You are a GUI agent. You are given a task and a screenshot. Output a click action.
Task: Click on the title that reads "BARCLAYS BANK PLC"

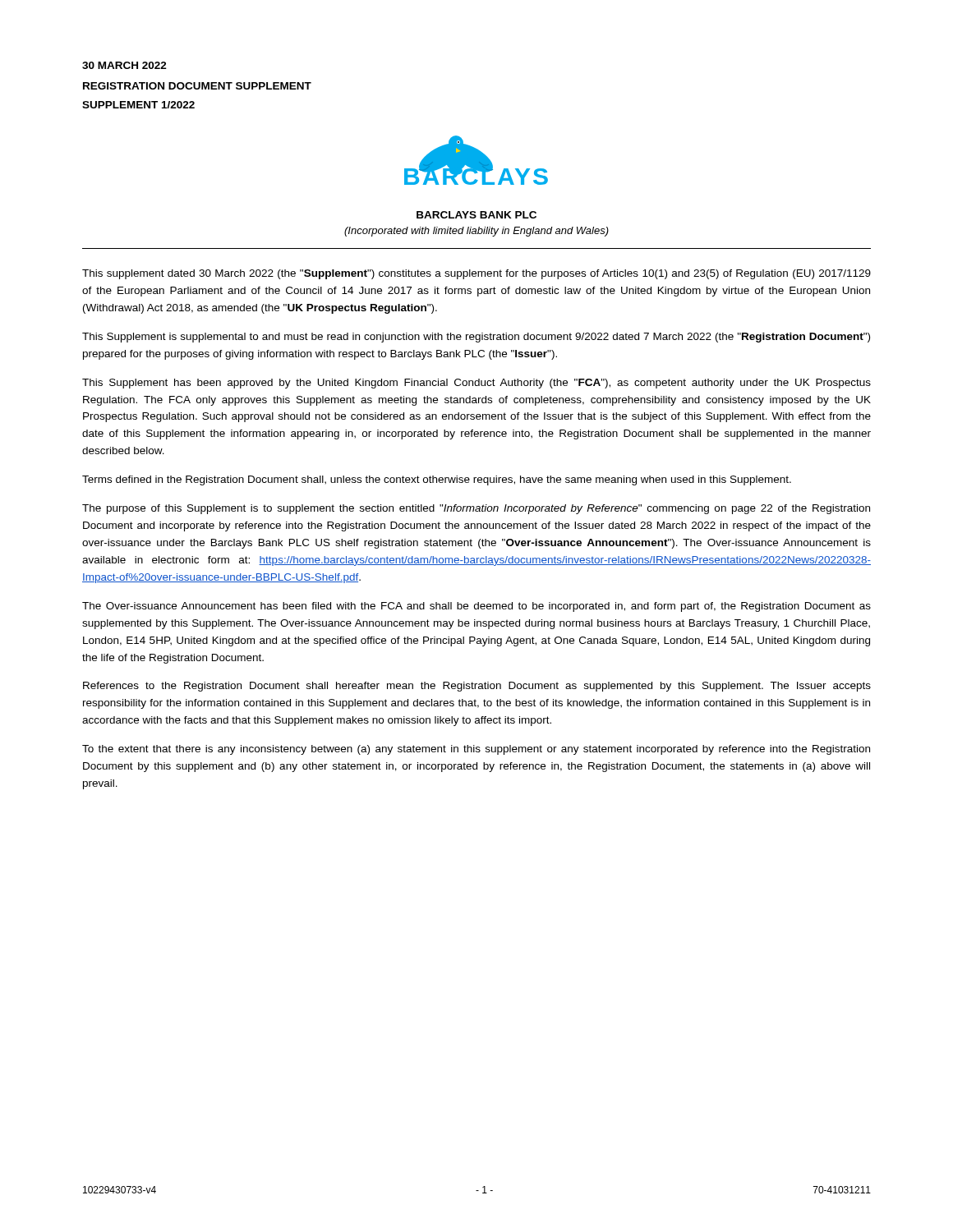point(476,215)
